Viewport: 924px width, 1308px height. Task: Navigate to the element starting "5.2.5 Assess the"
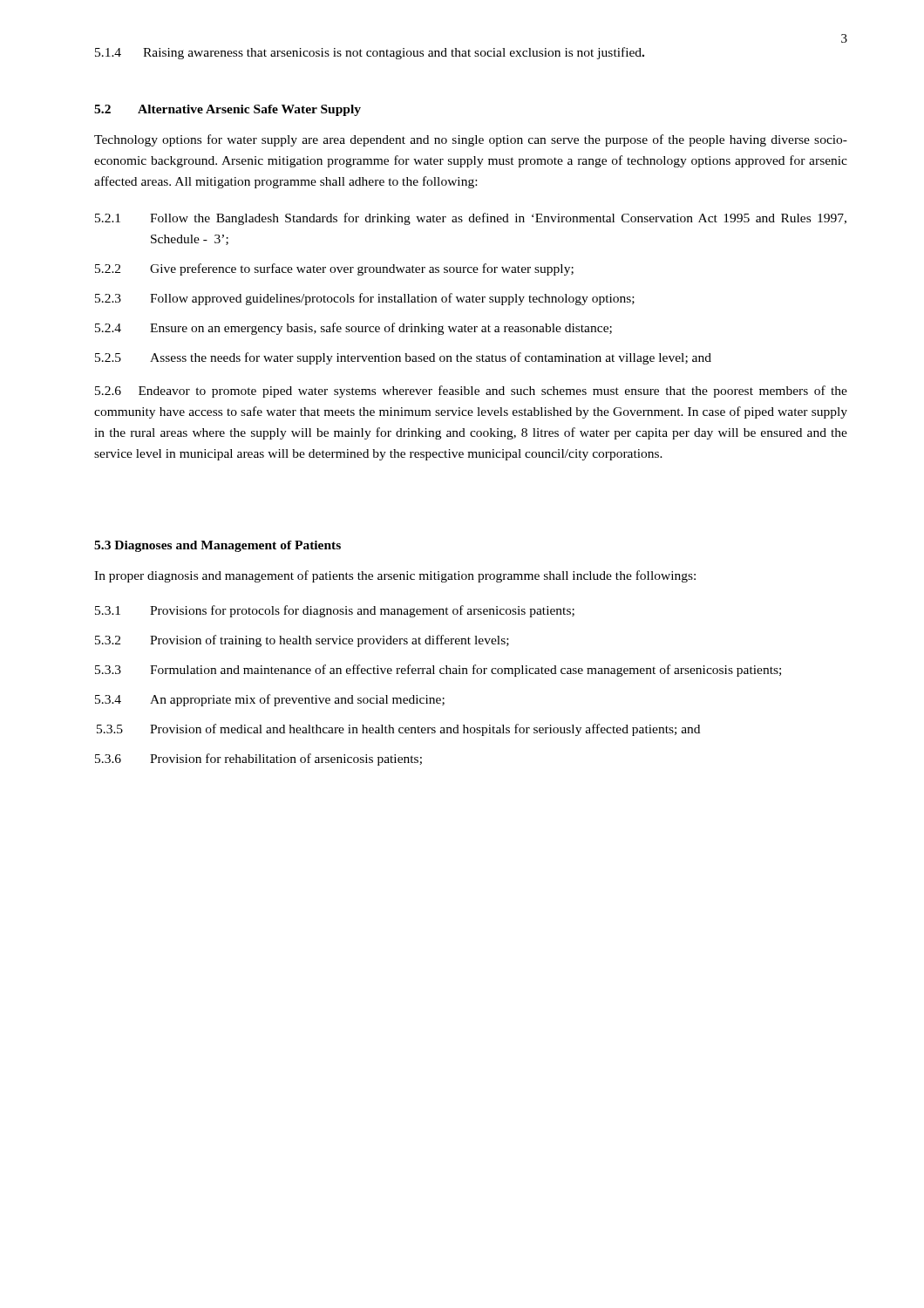tap(471, 358)
